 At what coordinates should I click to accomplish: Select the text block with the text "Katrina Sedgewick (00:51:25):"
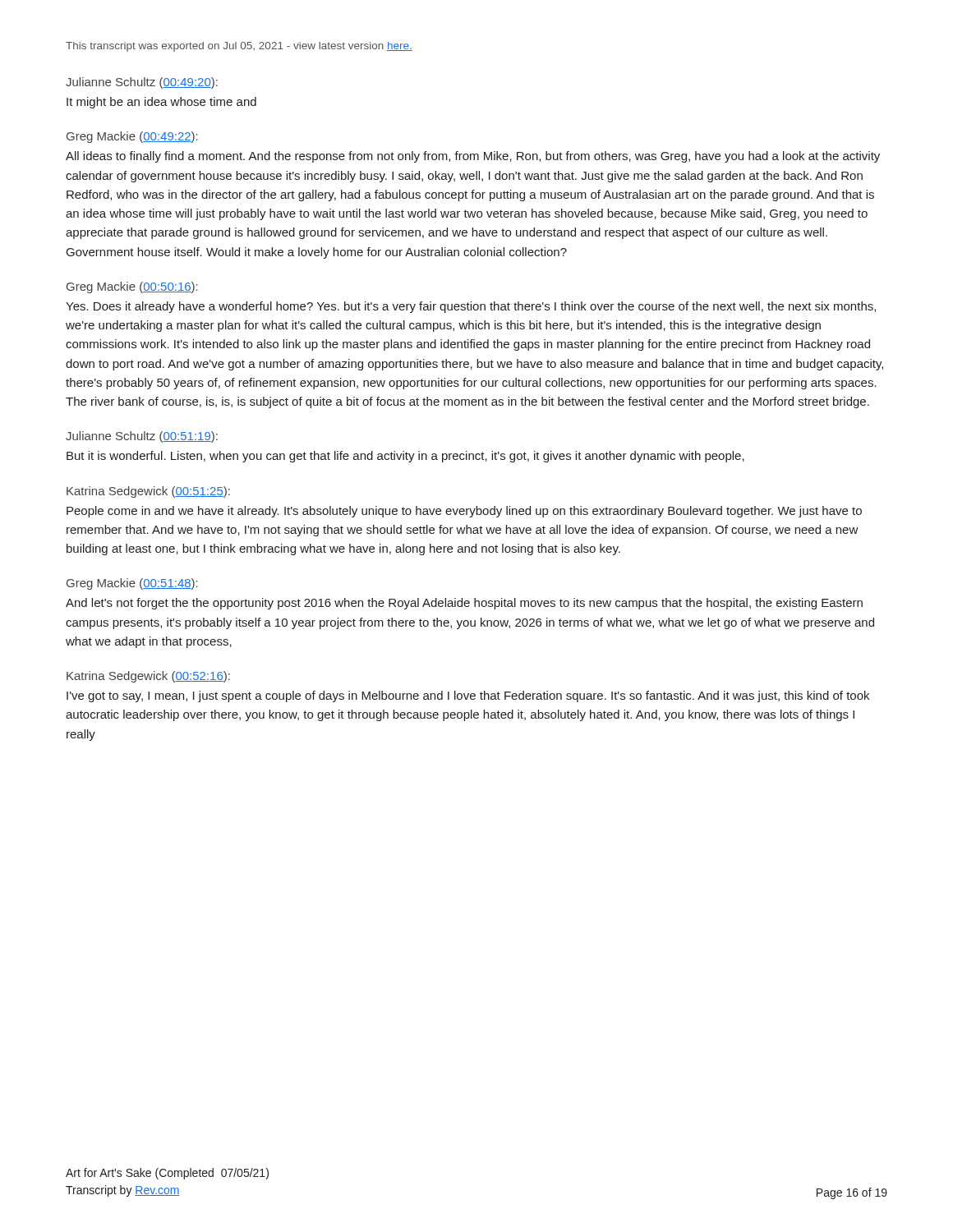(x=476, y=521)
